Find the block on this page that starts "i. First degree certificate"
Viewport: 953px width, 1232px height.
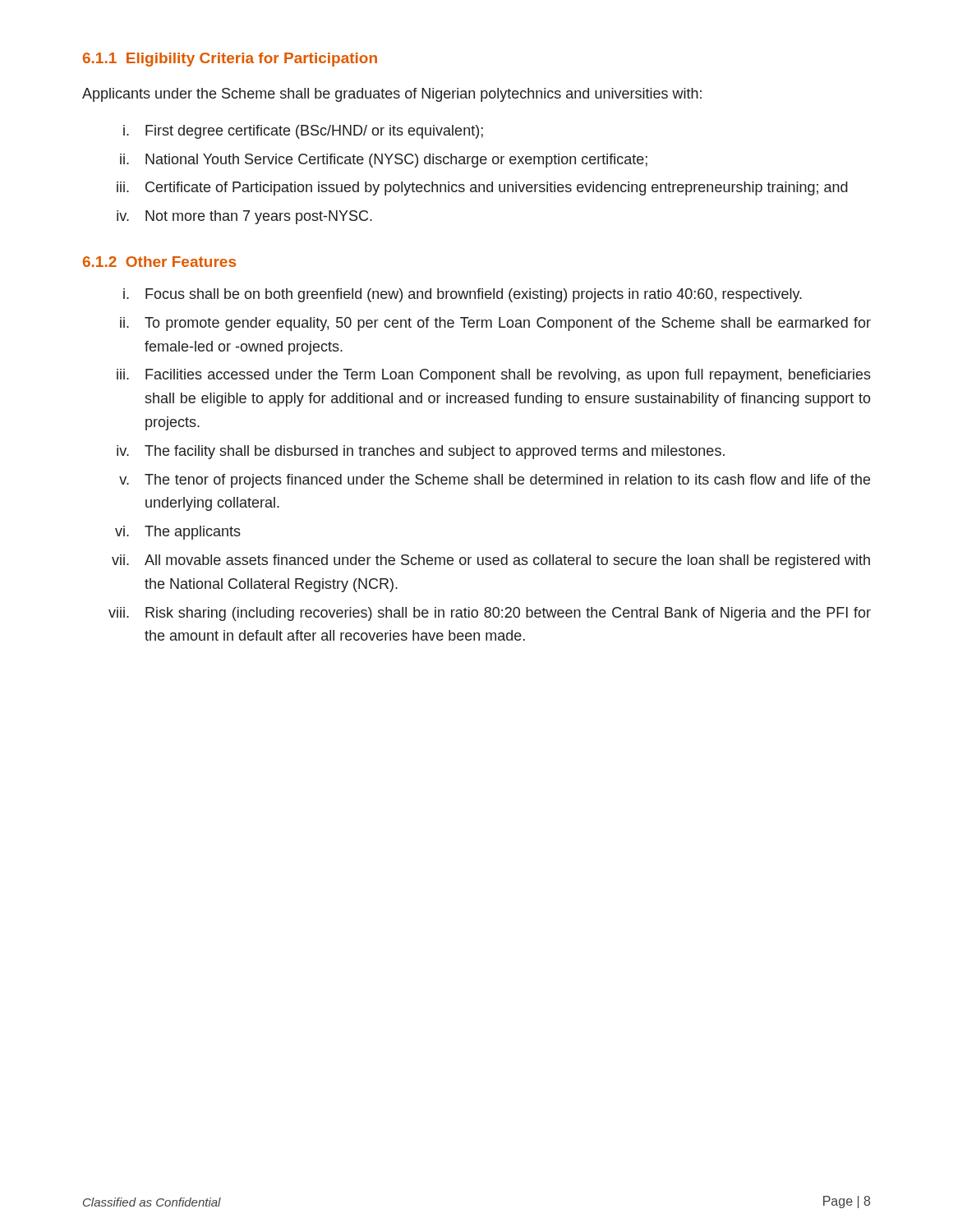476,131
